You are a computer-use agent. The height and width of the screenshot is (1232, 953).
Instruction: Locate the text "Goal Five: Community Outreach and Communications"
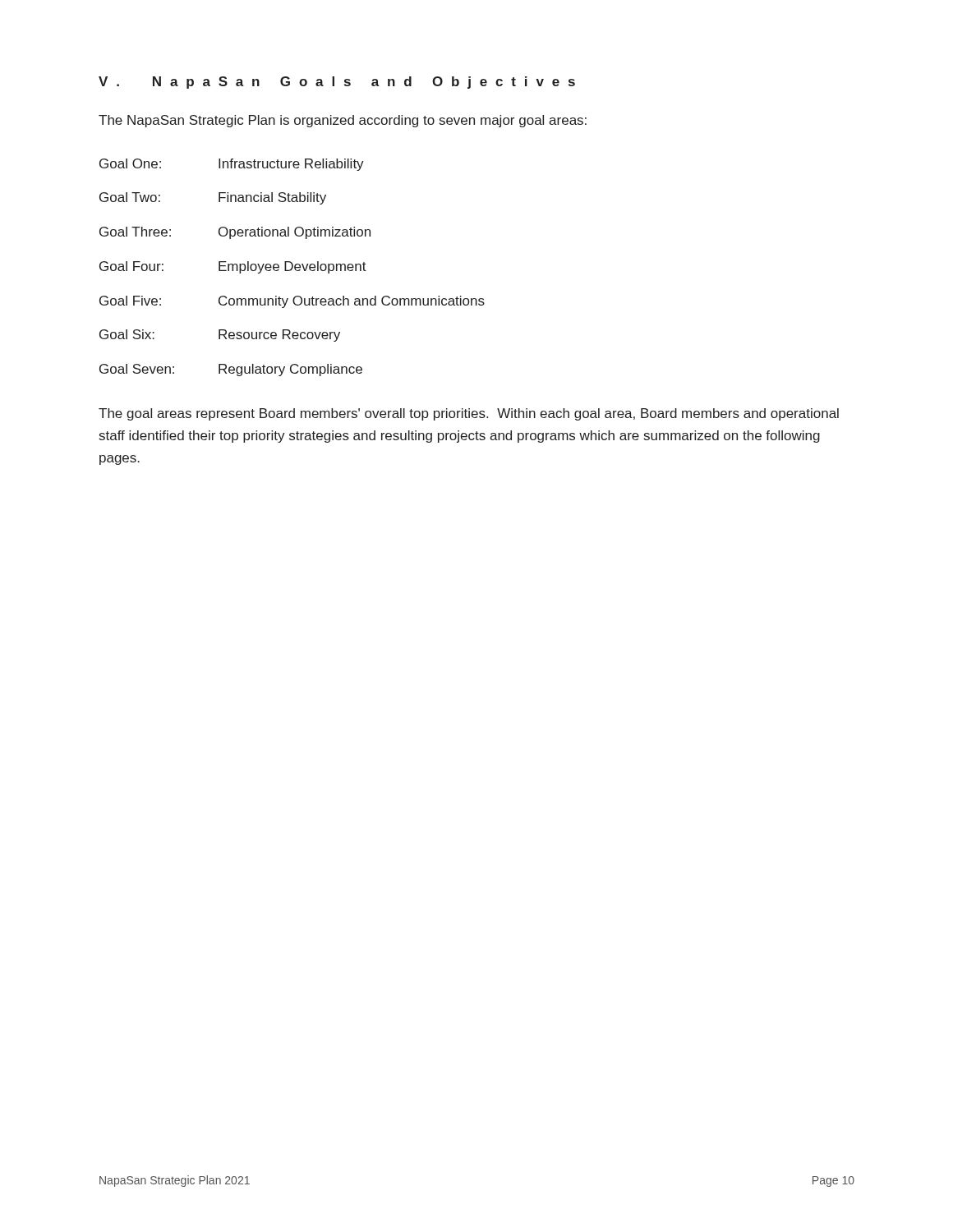click(x=292, y=301)
